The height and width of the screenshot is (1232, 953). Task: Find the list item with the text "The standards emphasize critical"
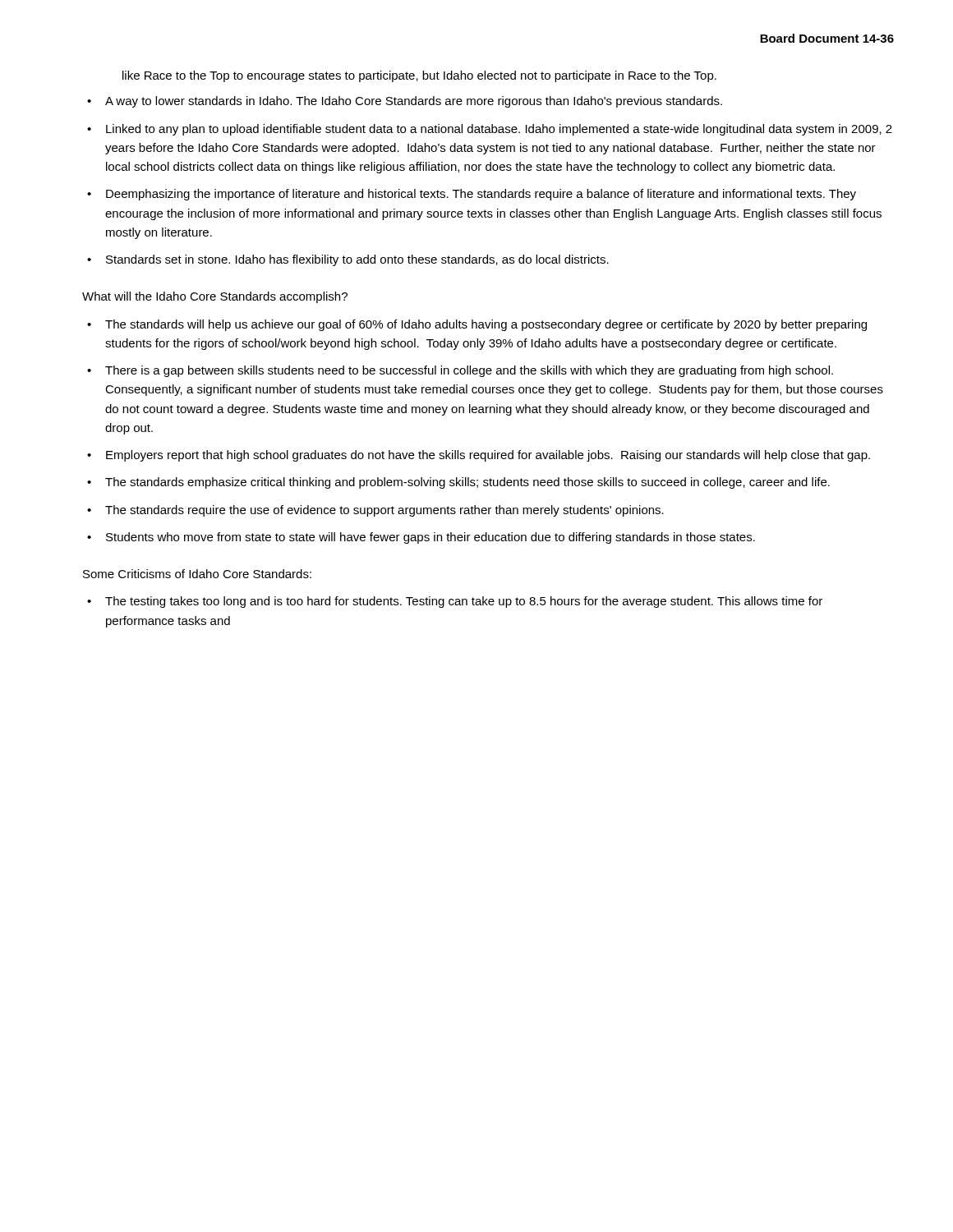click(x=468, y=482)
